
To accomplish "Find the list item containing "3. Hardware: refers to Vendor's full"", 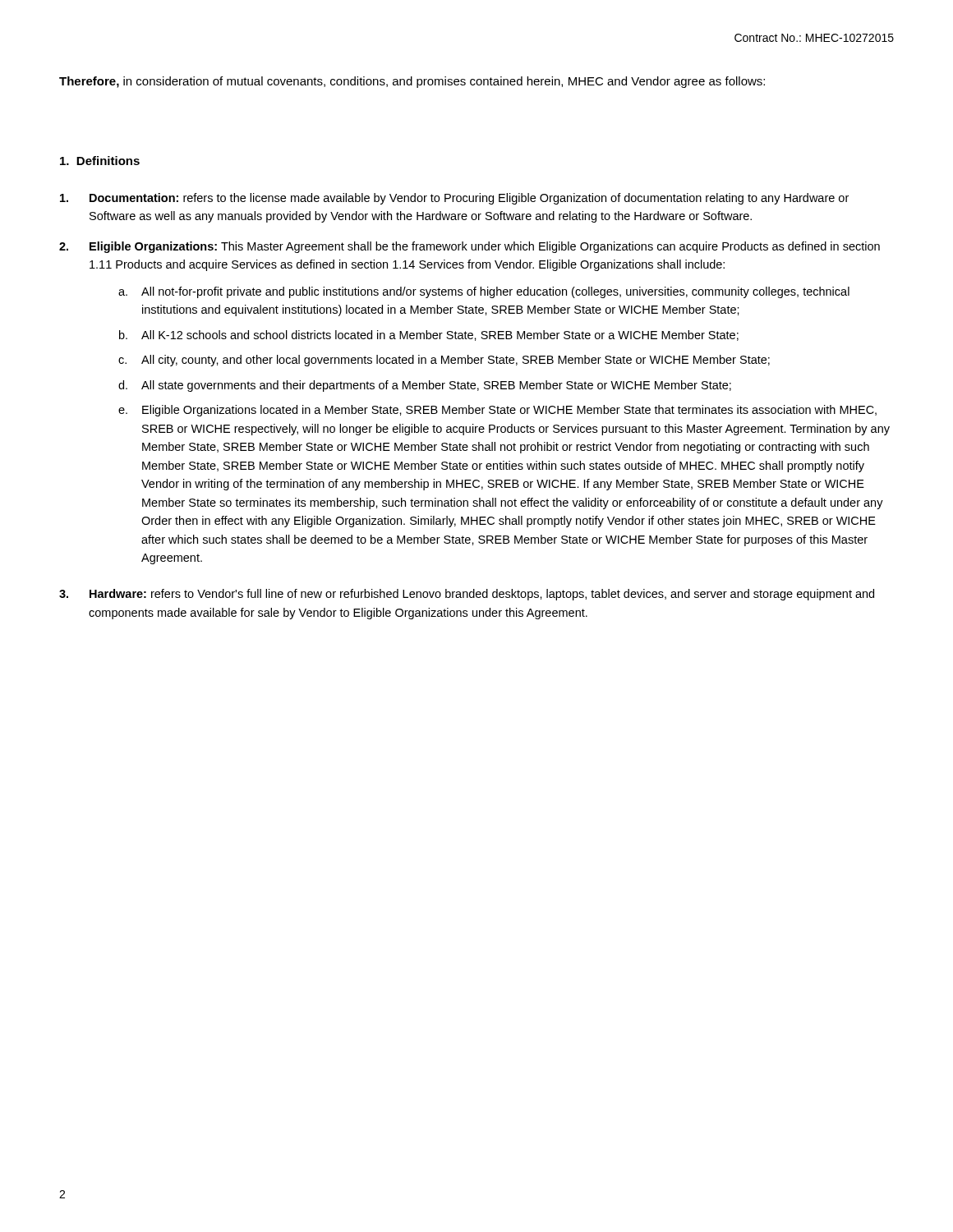I will [476, 604].
